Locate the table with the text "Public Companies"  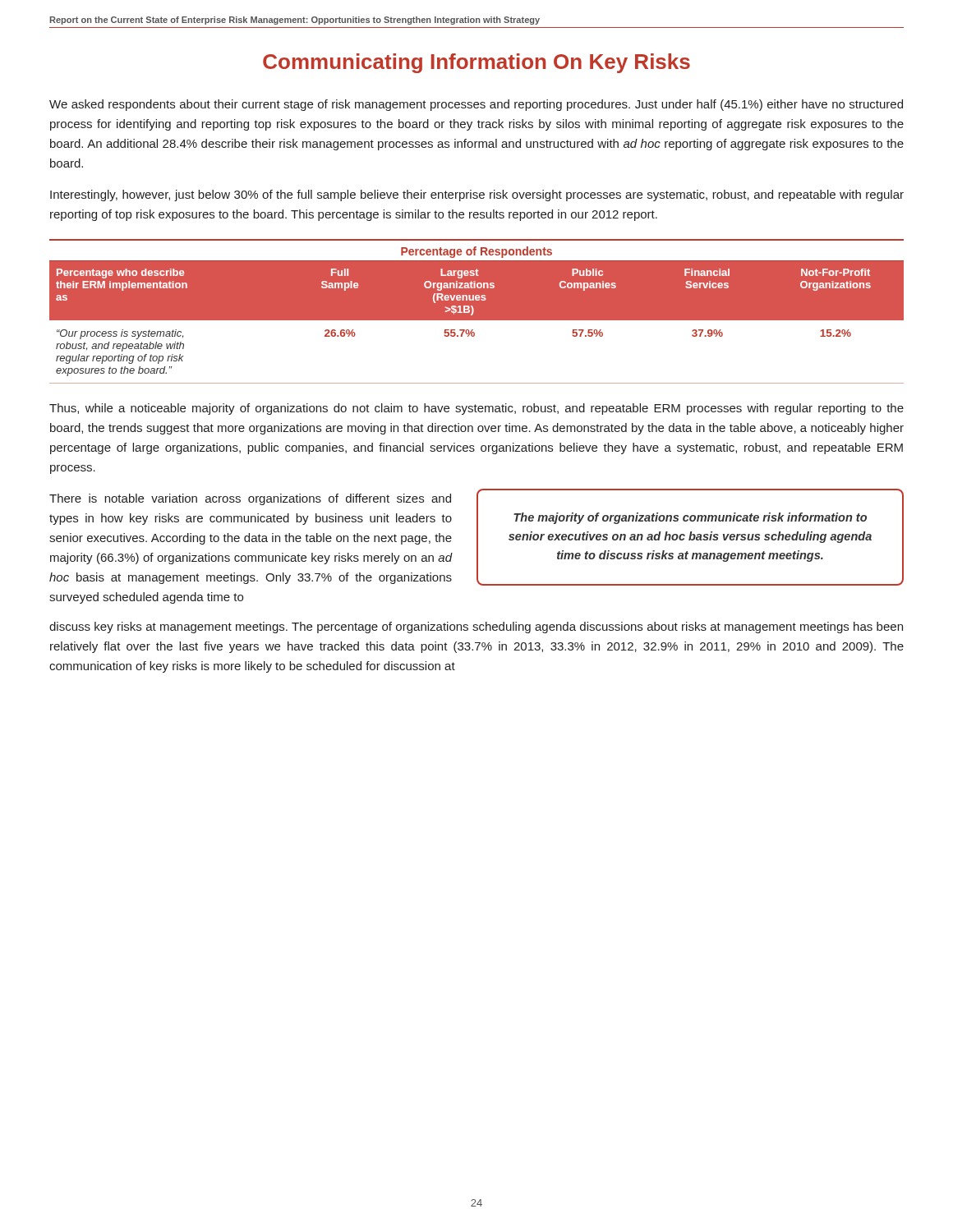tap(476, 311)
